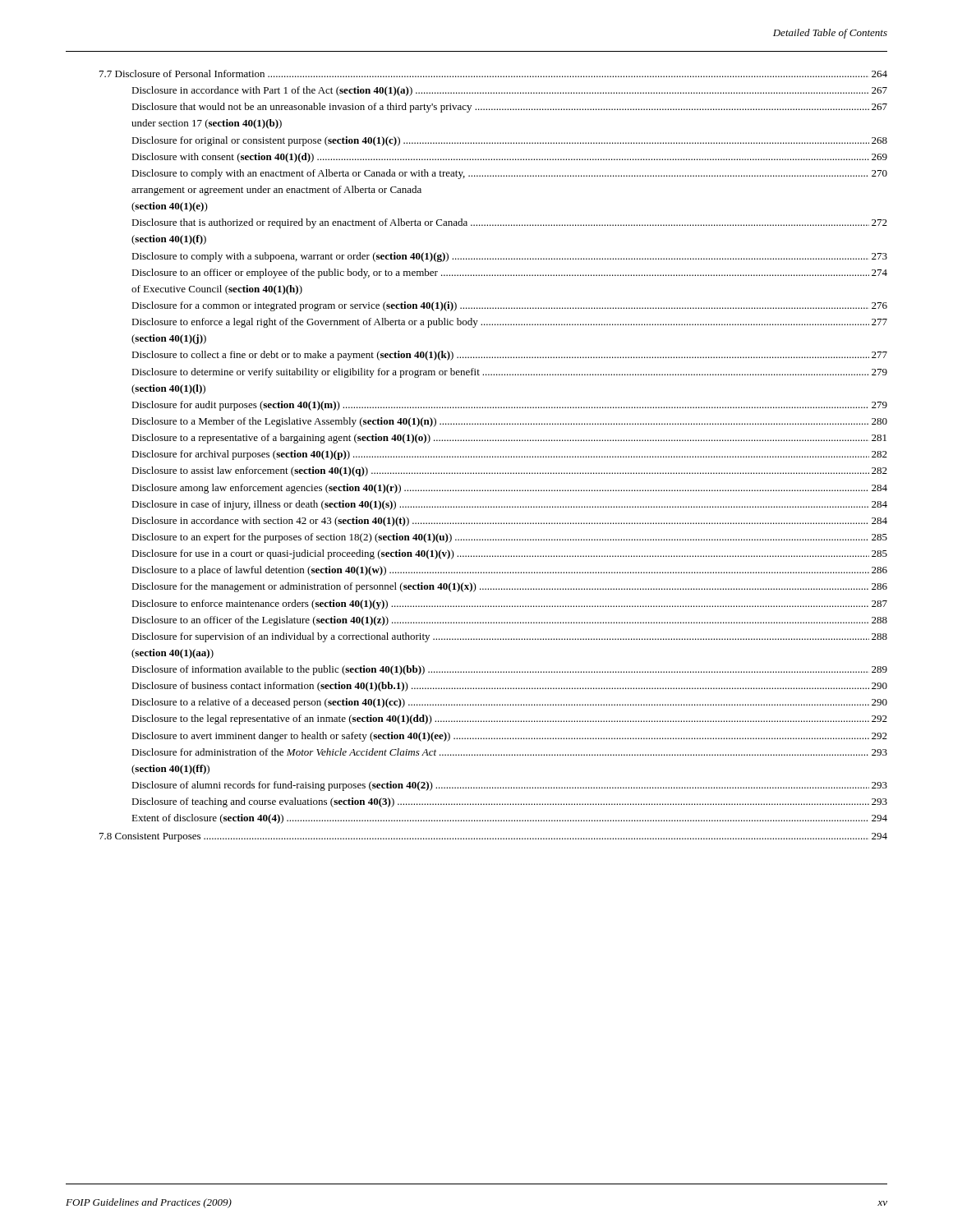Locate the list item that says "7.8 Consistent Purposes 294"
This screenshot has height=1232, width=953.
pyautogui.click(x=493, y=837)
